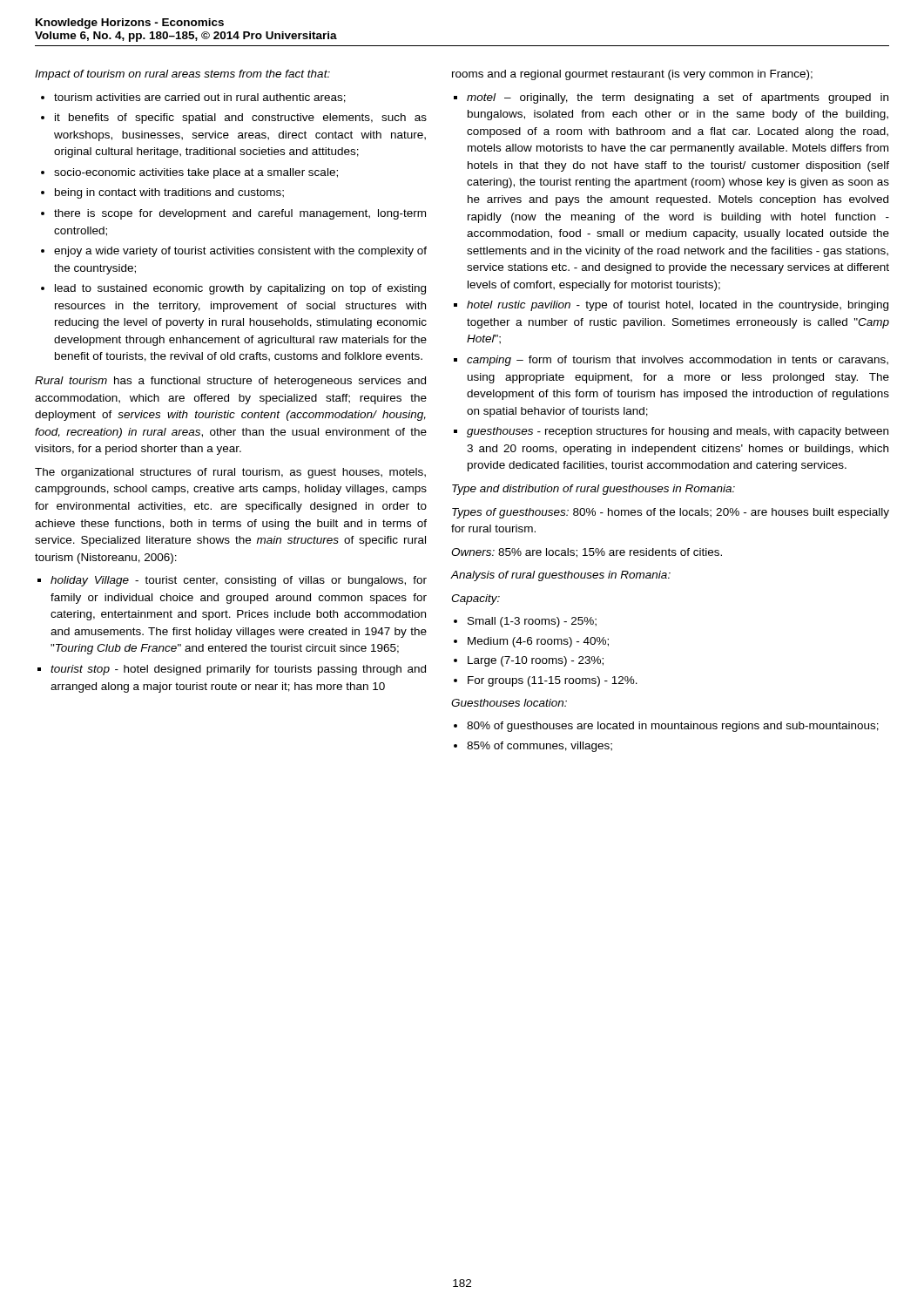
Task: Point to the block beginning "Impact of tourism on rural"
Action: [231, 74]
